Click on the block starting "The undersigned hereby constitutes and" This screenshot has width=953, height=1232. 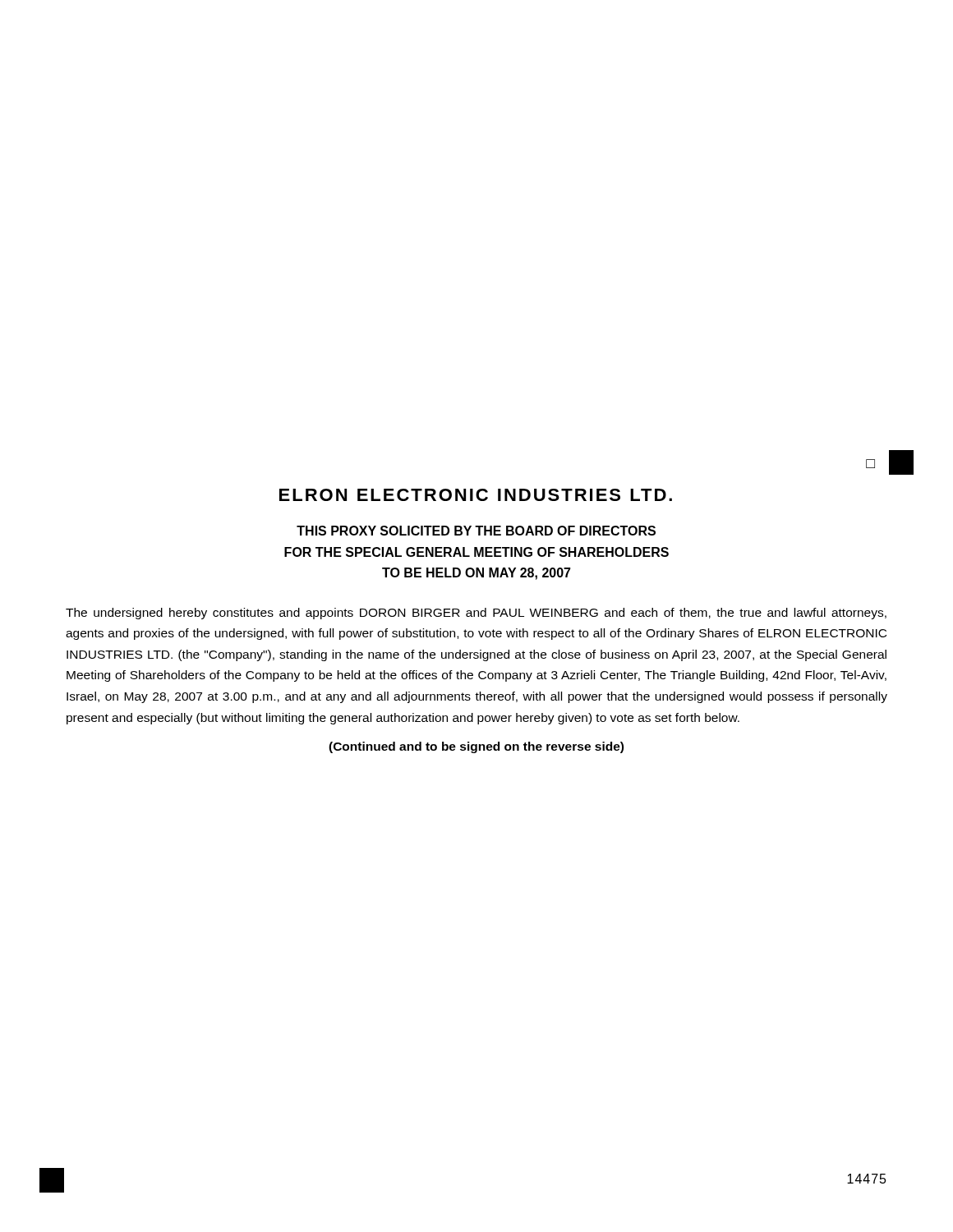[476, 665]
